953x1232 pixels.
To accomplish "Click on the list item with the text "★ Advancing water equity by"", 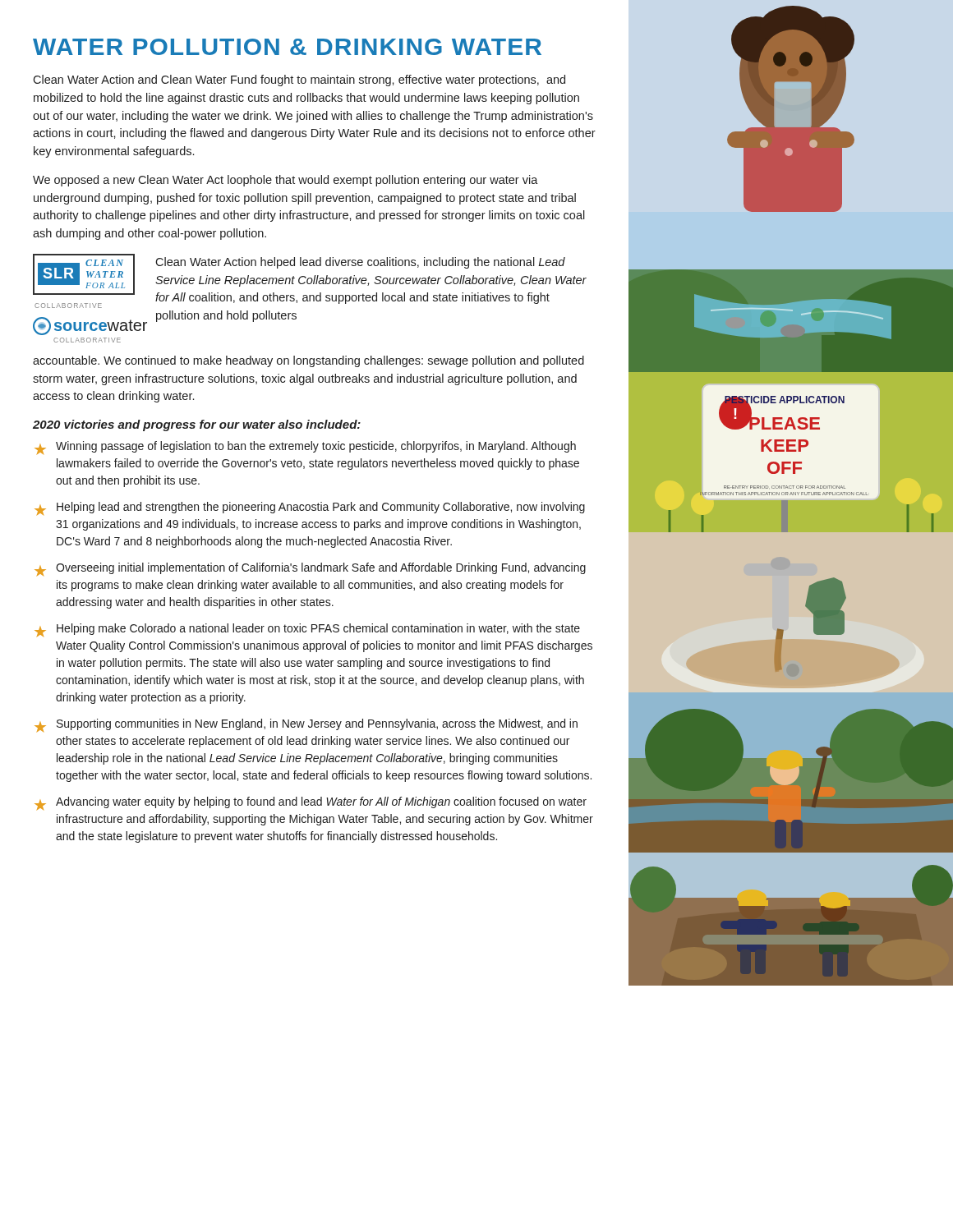I will (x=314, y=820).
